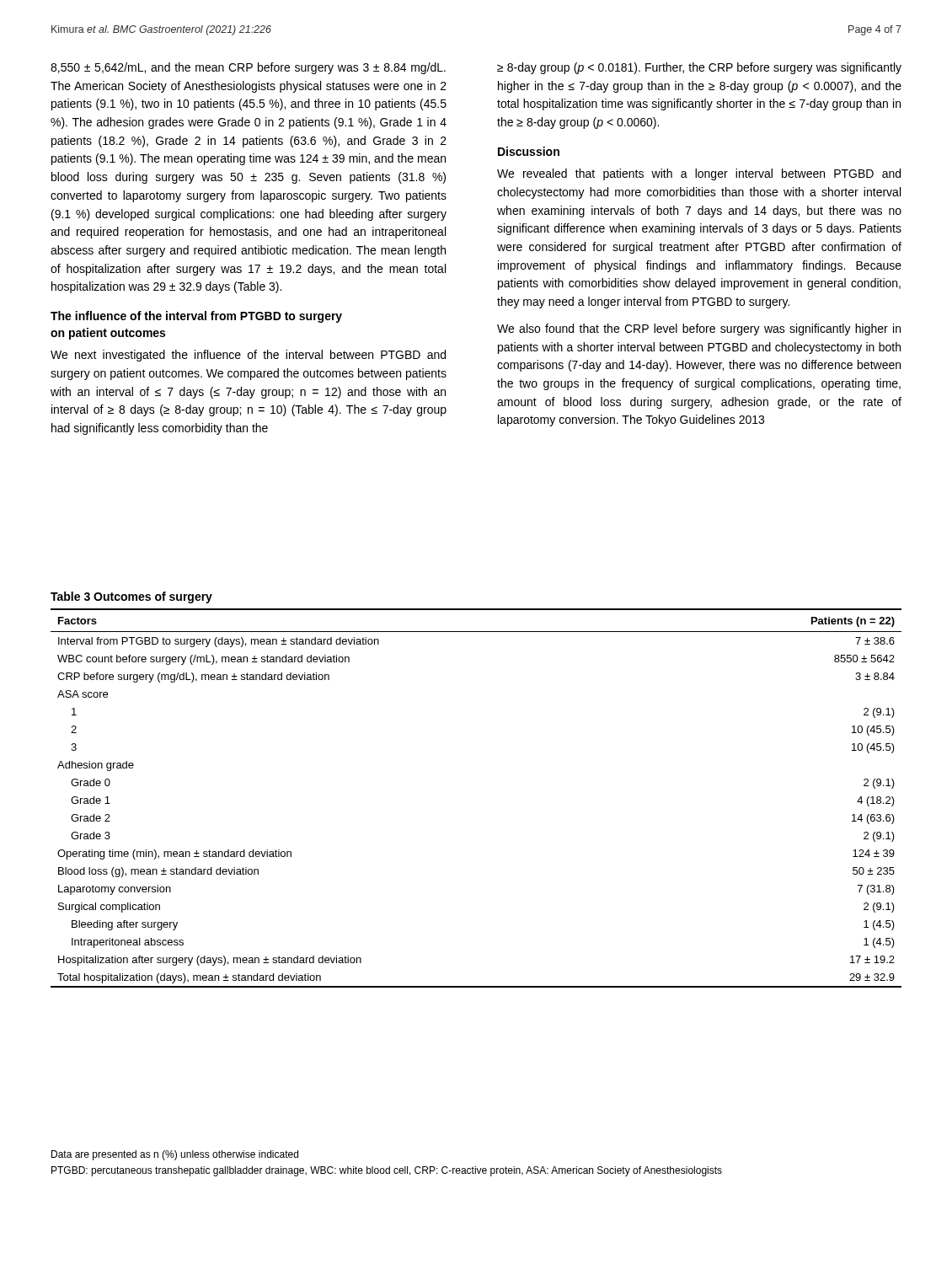Point to the text block starting "We next investigated the influence"
Screen dimensions: 1264x952
249,392
